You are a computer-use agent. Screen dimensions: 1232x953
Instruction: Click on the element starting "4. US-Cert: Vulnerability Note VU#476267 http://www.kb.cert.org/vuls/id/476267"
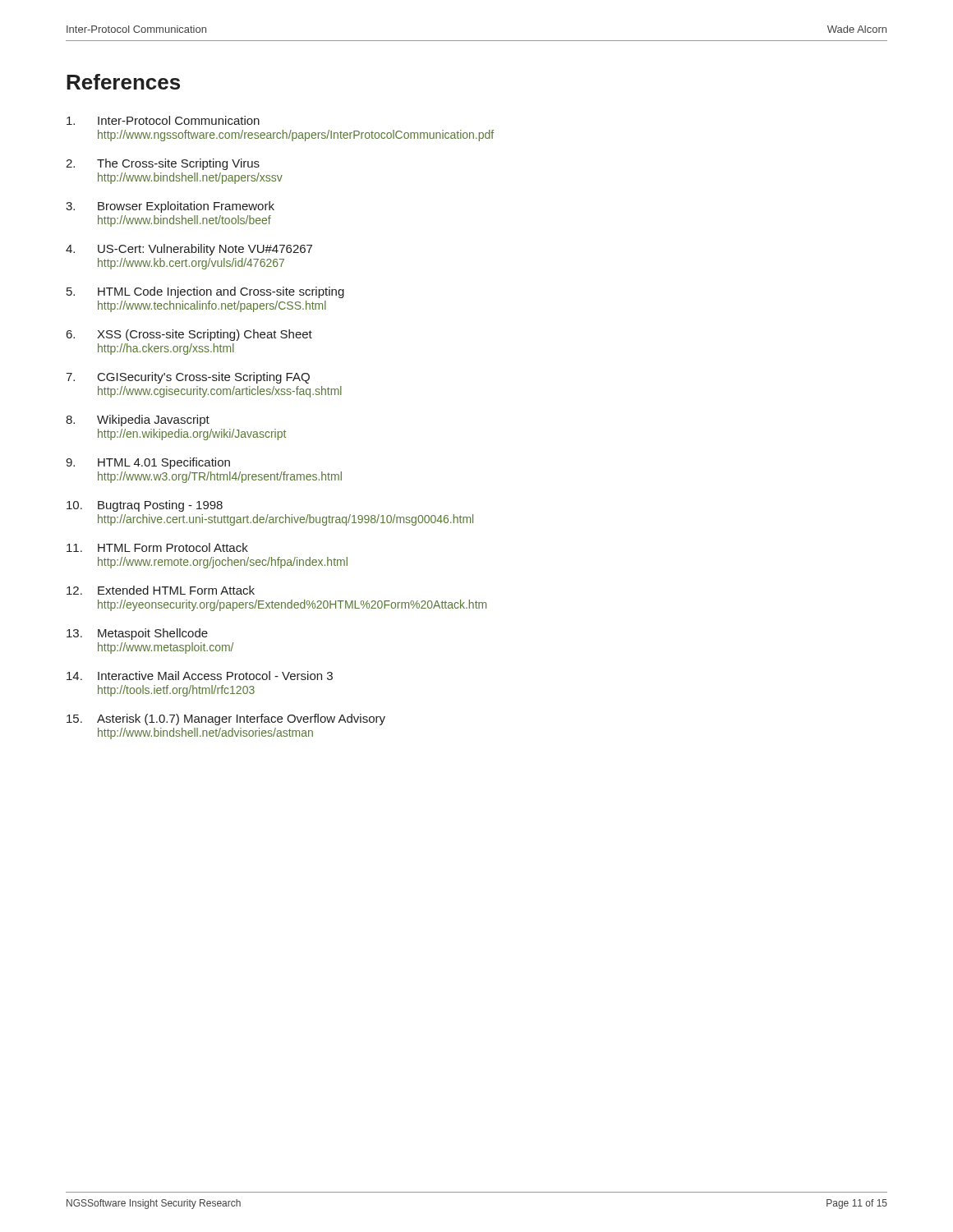tap(189, 250)
